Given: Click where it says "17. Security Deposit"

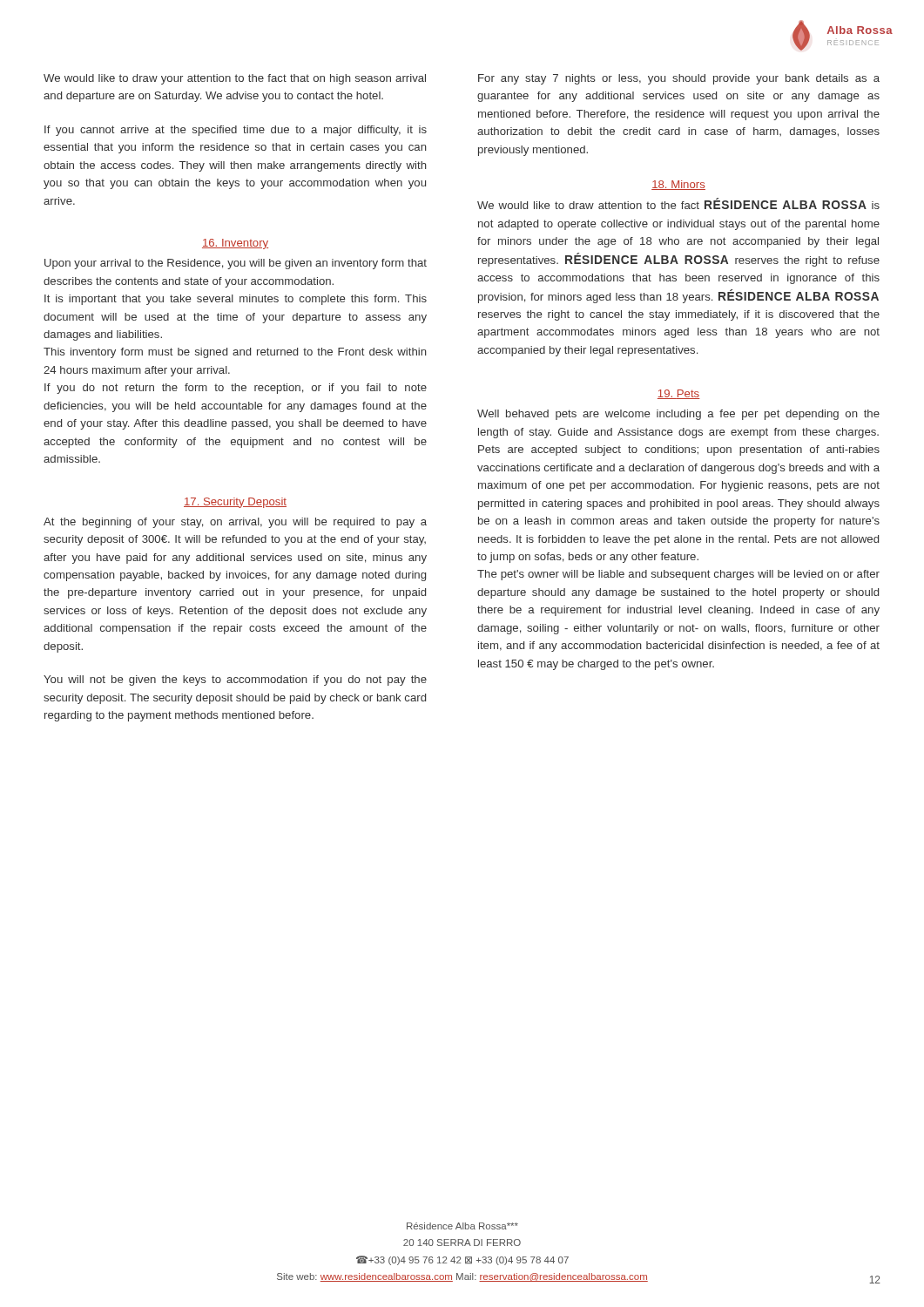Looking at the screenshot, I should coord(235,501).
